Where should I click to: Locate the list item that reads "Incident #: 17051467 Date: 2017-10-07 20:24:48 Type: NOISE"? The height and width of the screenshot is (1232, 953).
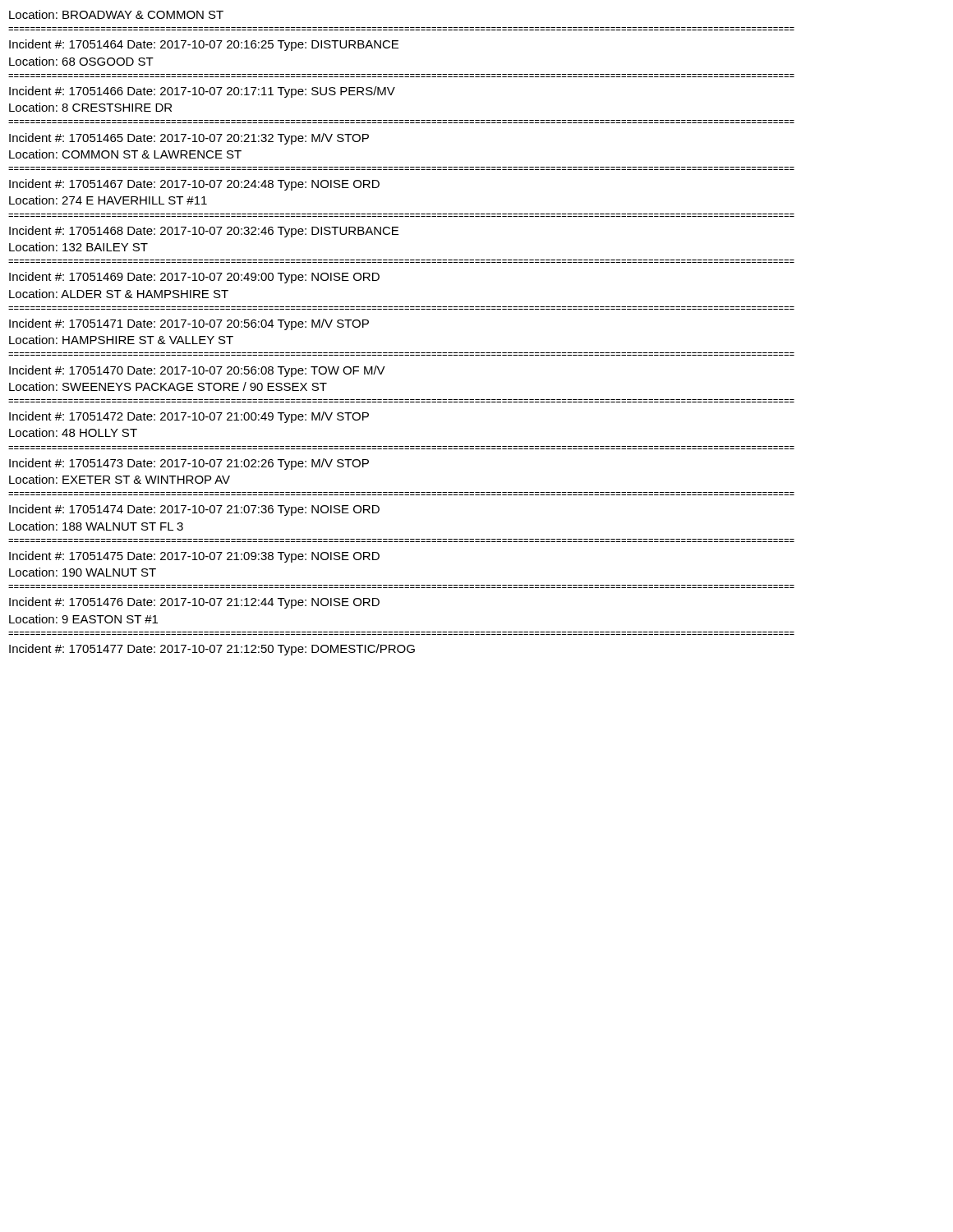pos(194,185)
